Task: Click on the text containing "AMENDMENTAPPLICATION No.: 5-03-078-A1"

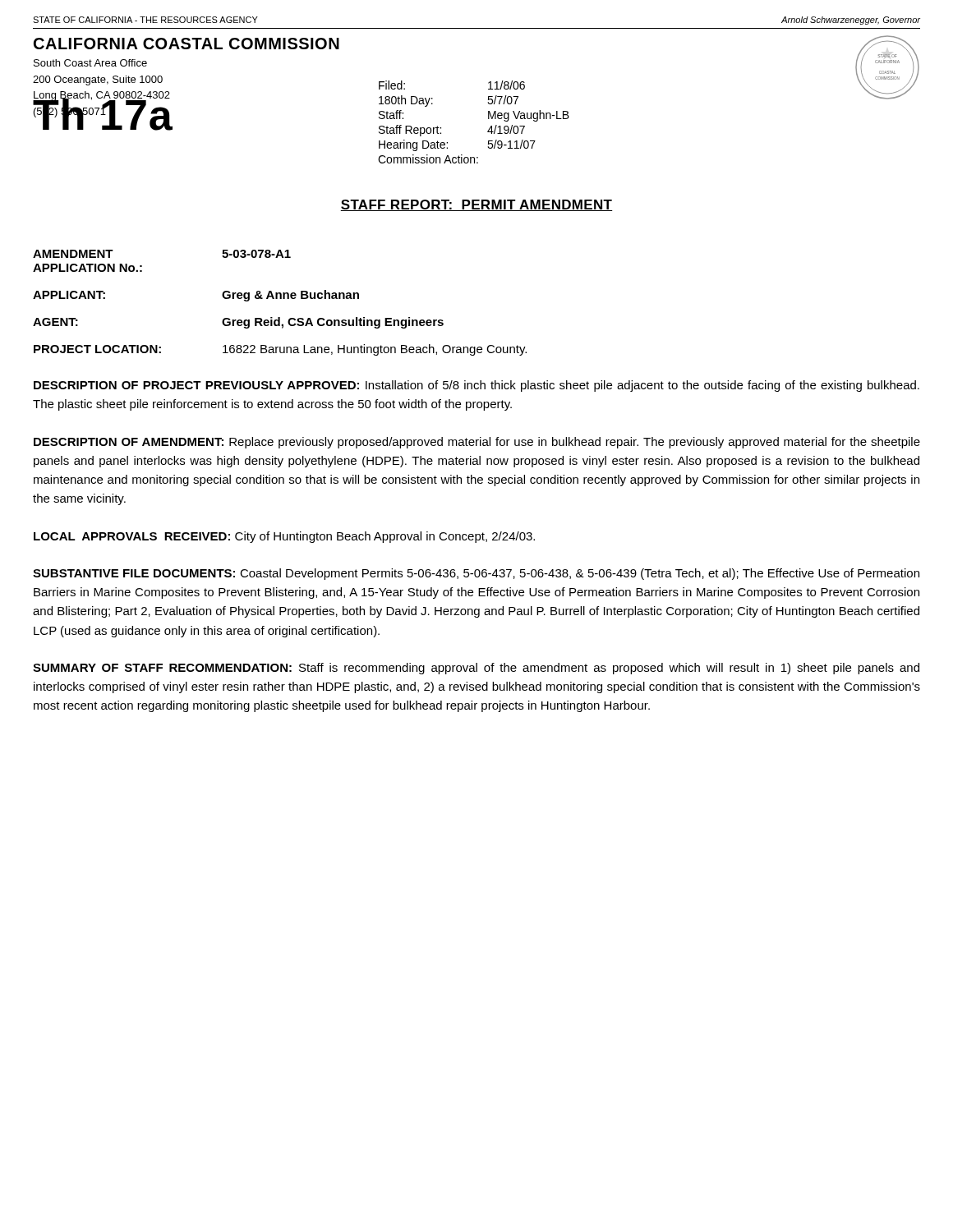Action: tap(72, 253)
